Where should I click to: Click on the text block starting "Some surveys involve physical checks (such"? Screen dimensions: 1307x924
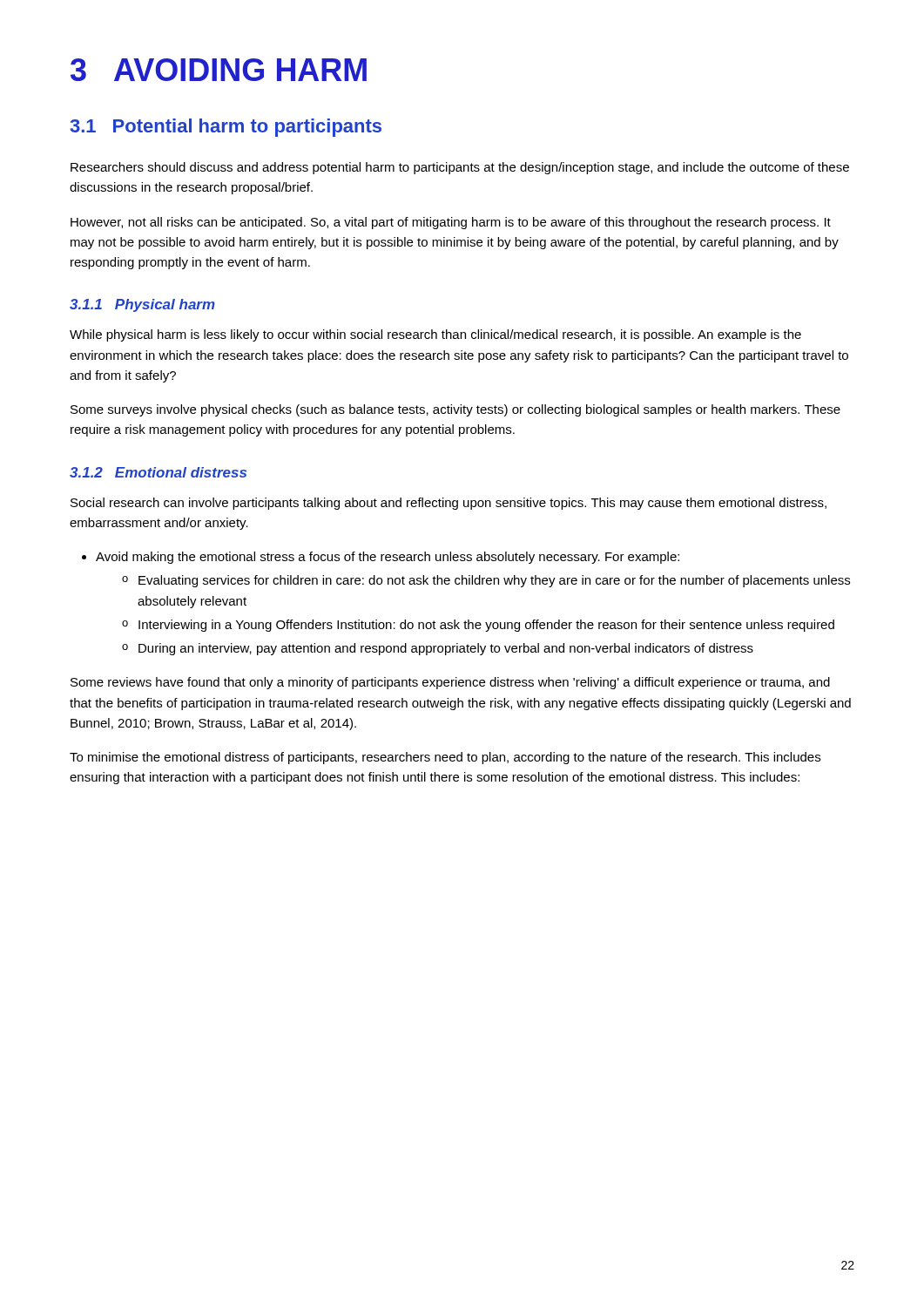tap(462, 419)
